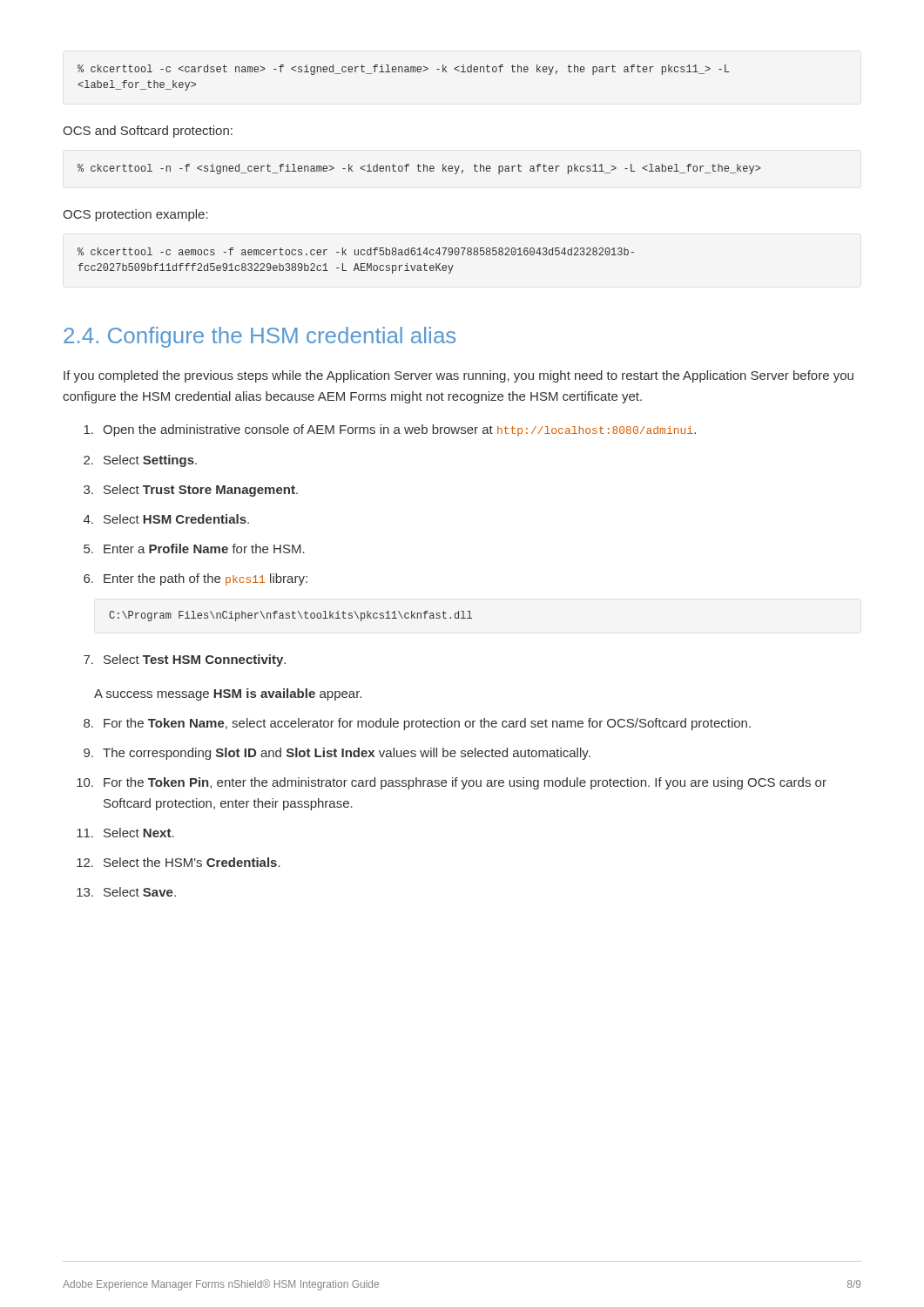Click on the section header with the text "2.4. Configure the HSM credential alias"
Viewport: 924px width, 1307px height.
tap(462, 336)
